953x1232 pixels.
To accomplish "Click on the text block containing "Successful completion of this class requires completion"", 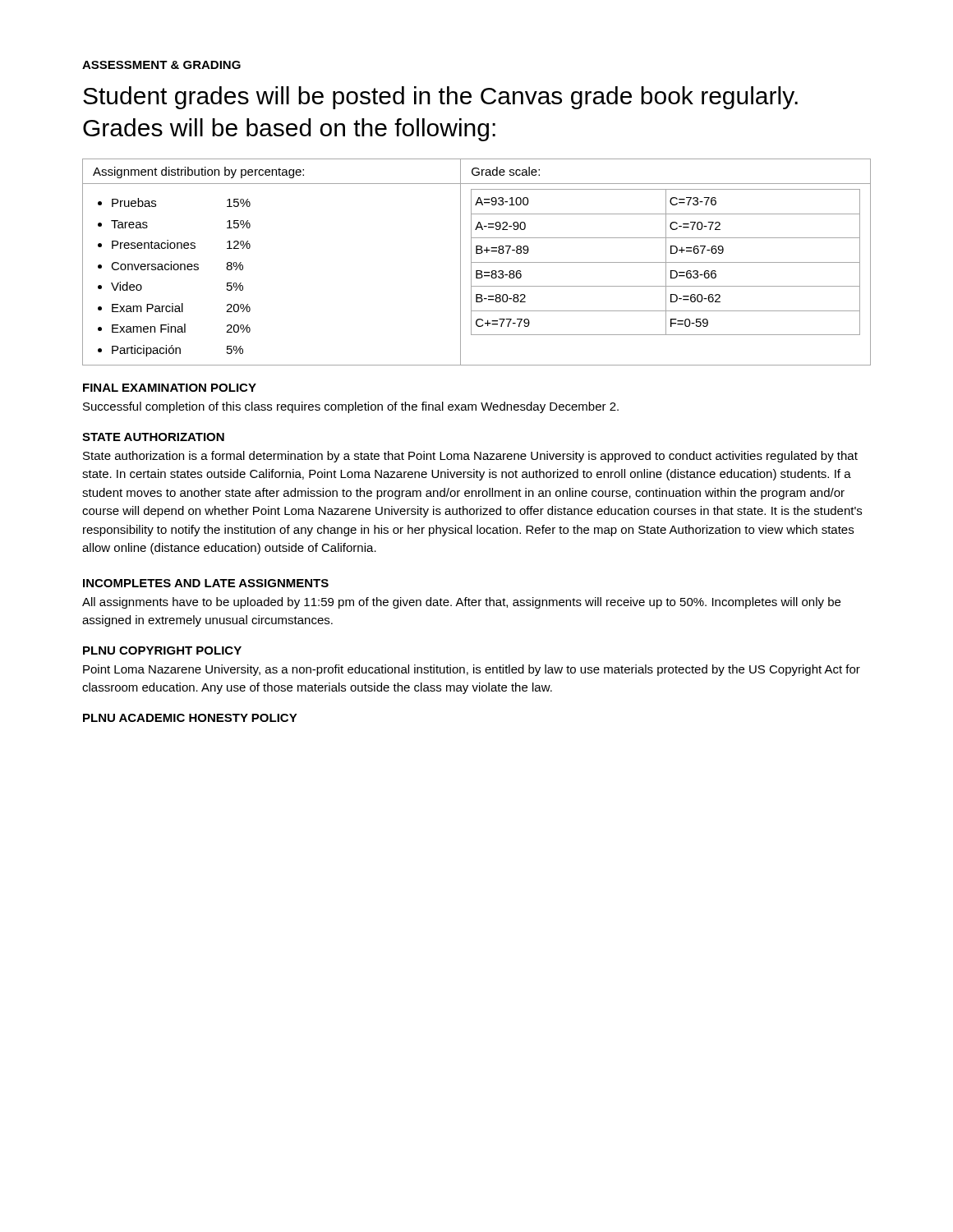I will tap(351, 406).
